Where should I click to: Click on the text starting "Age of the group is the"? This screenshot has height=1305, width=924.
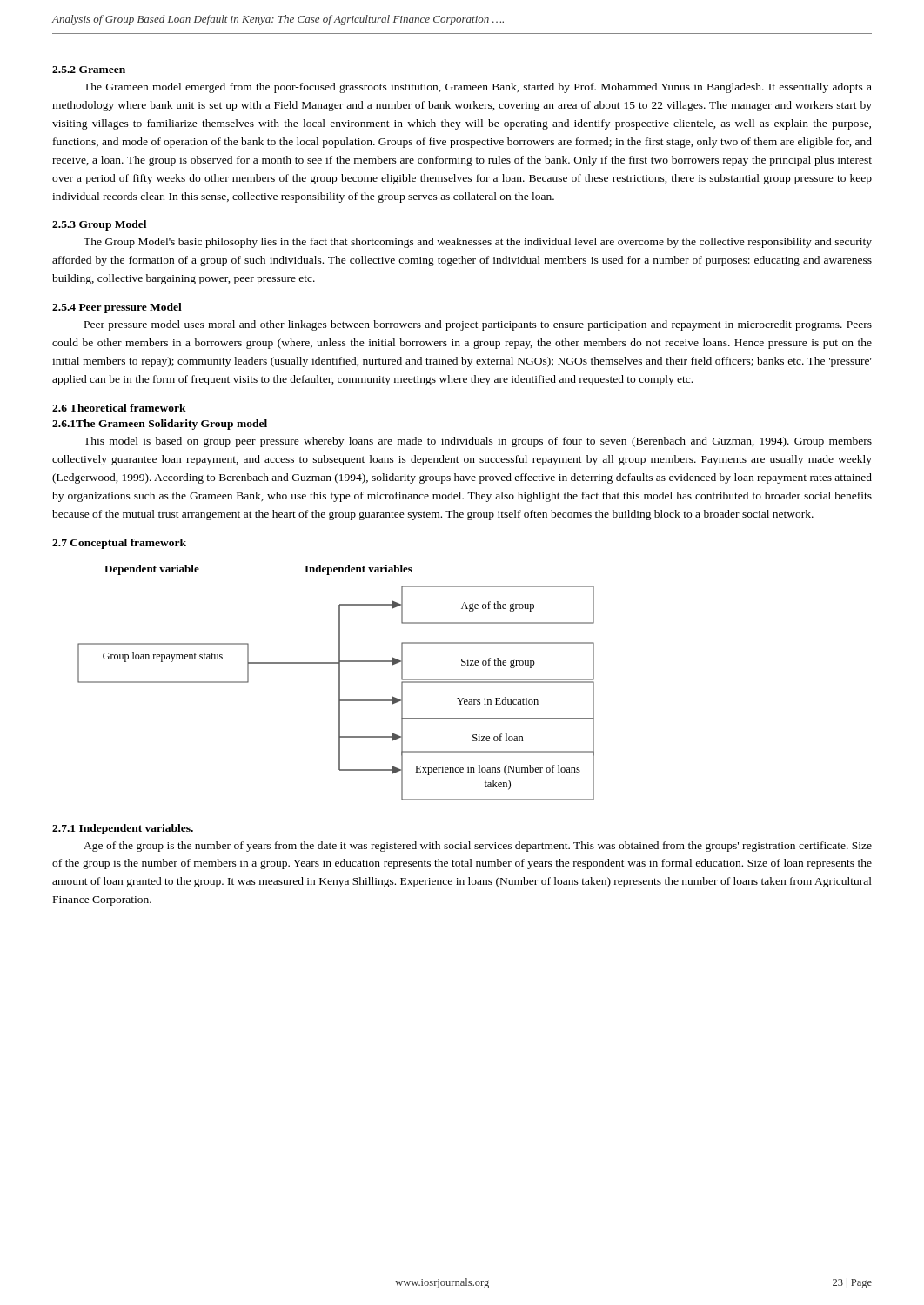pyautogui.click(x=462, y=872)
